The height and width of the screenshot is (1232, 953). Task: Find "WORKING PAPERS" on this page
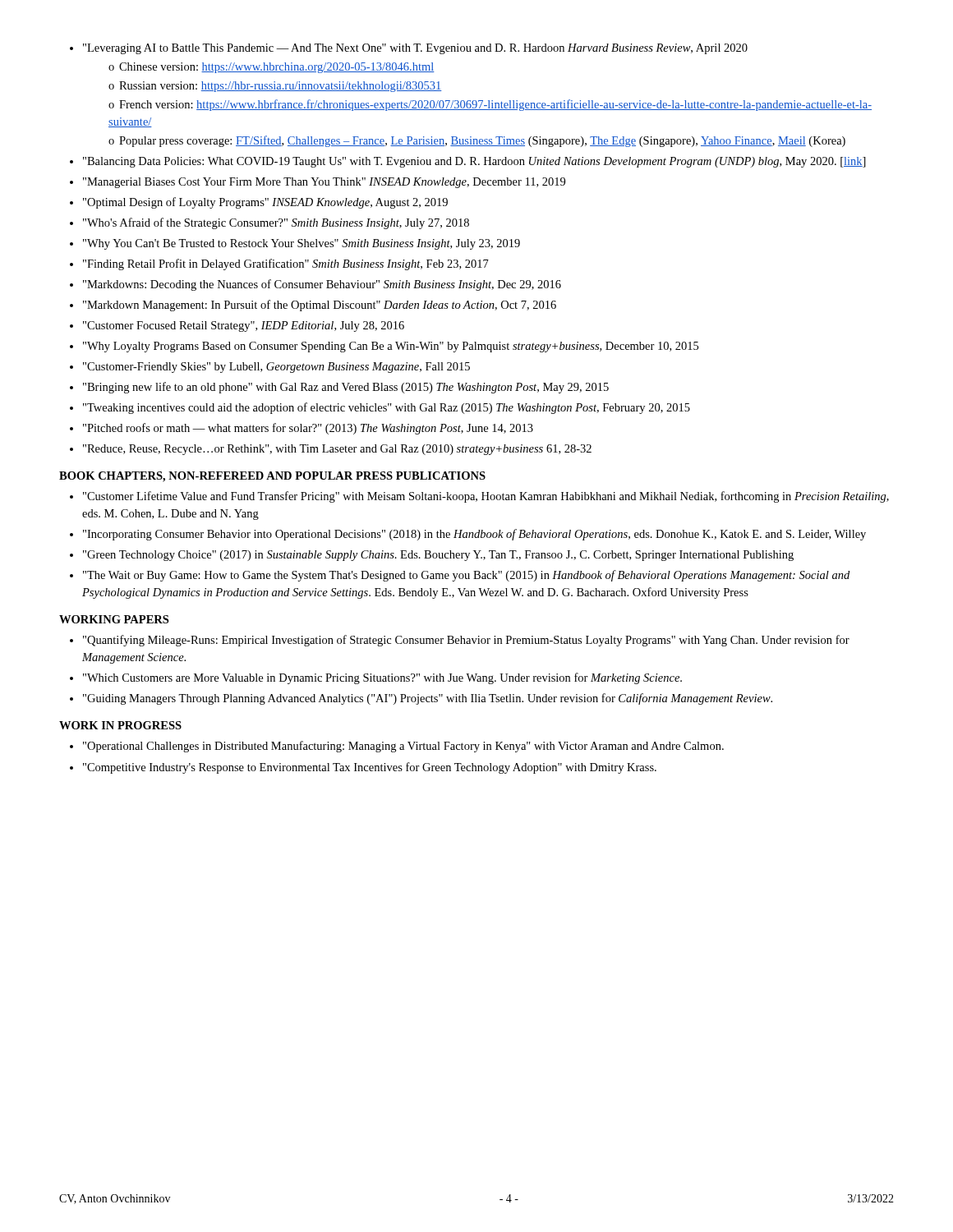pos(114,620)
